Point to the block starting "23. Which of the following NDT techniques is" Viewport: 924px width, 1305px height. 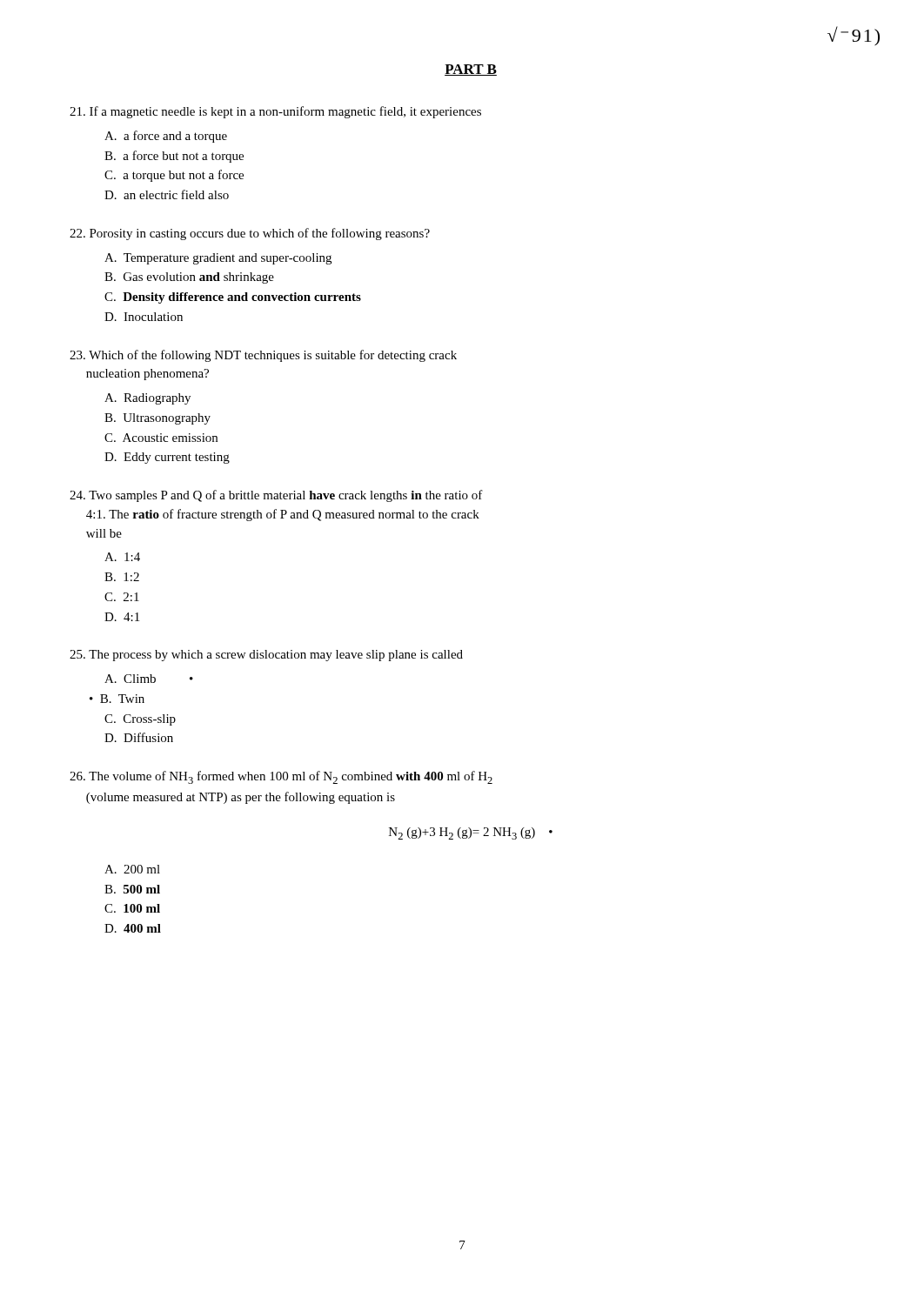click(x=263, y=356)
